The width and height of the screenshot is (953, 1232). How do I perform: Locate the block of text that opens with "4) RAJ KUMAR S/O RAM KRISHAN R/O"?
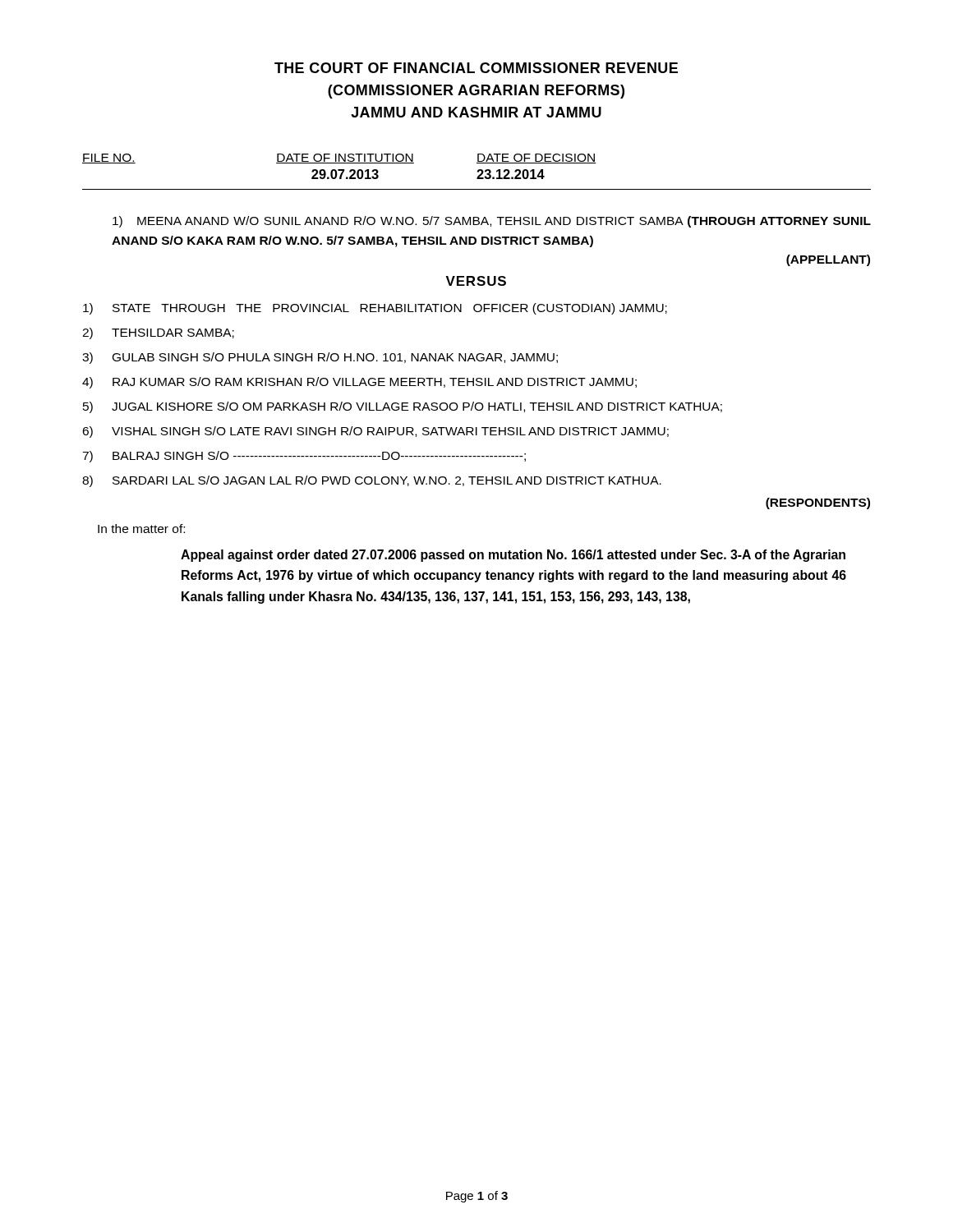(476, 382)
